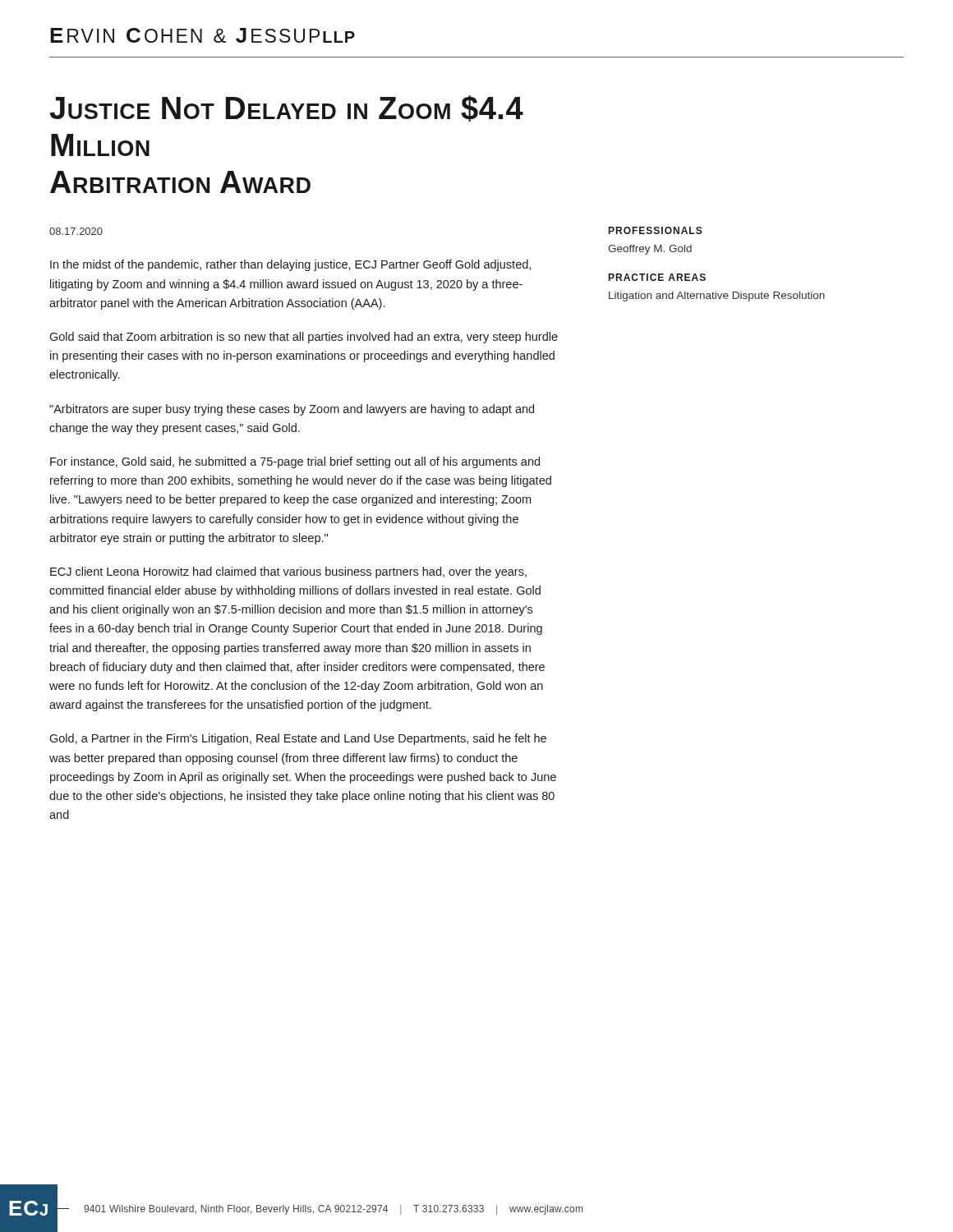Locate the title that reads "Justice Not Delayed in Zoom"

(x=287, y=108)
